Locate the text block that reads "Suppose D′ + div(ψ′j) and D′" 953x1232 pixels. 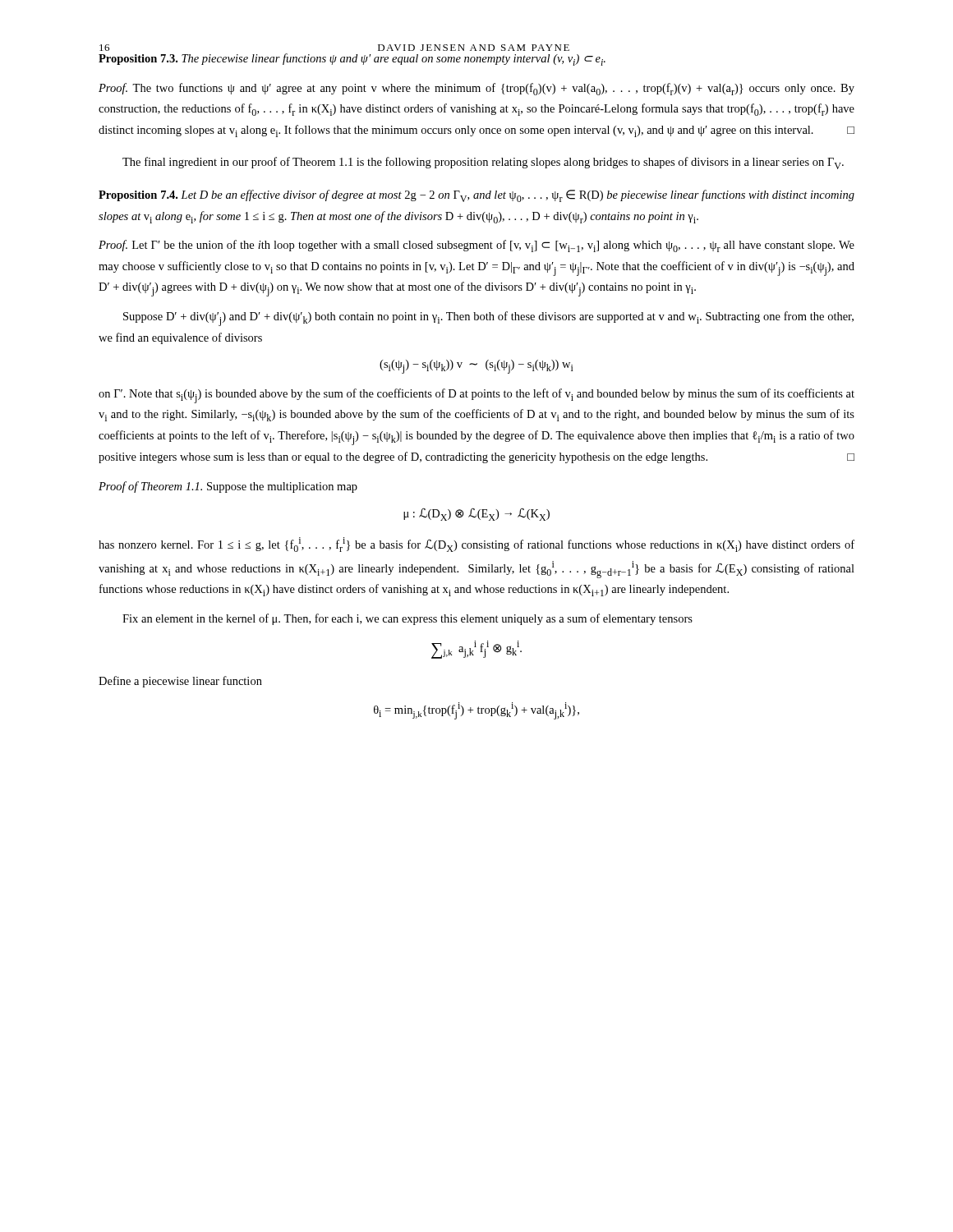point(476,327)
